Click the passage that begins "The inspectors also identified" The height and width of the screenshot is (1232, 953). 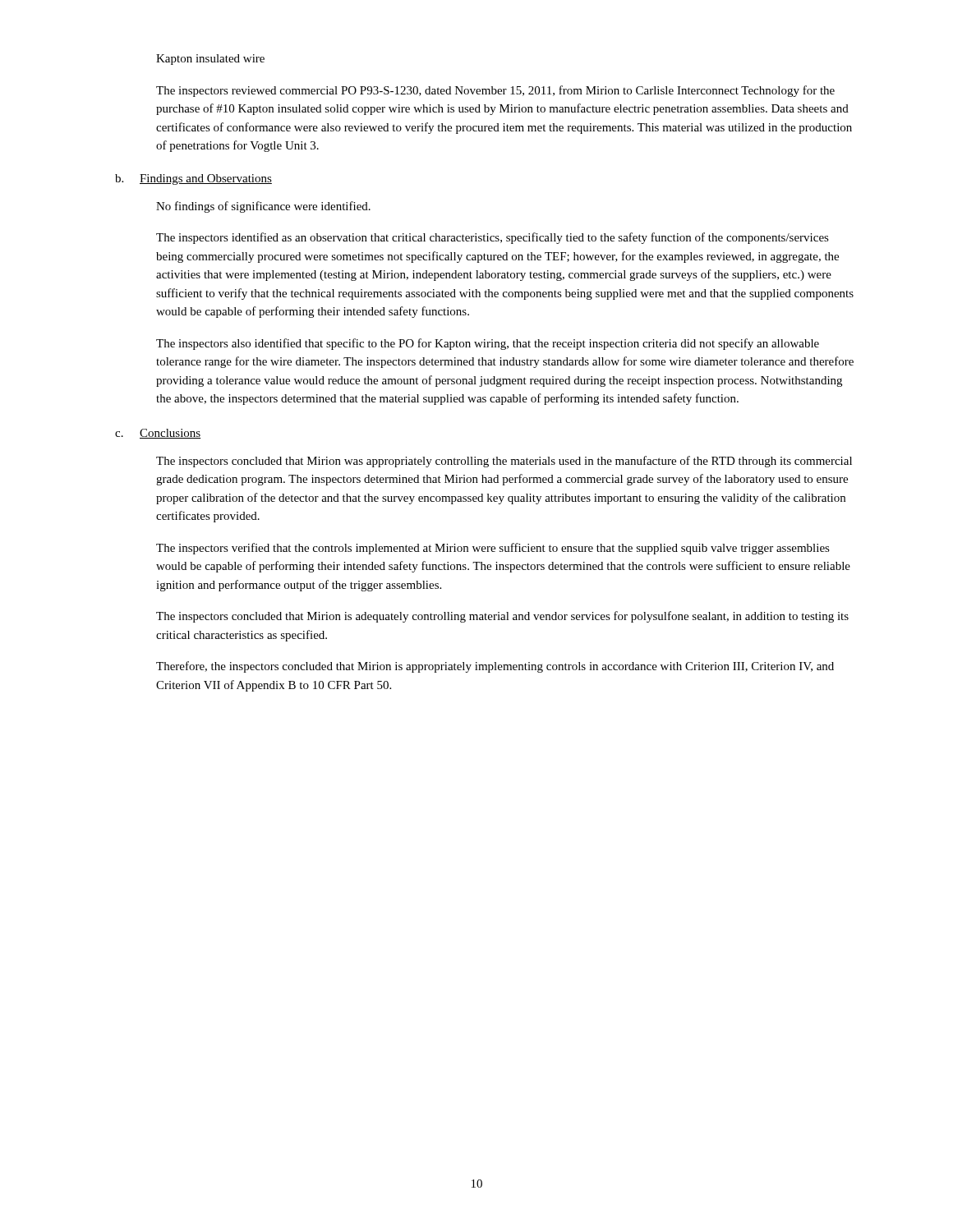(x=505, y=371)
